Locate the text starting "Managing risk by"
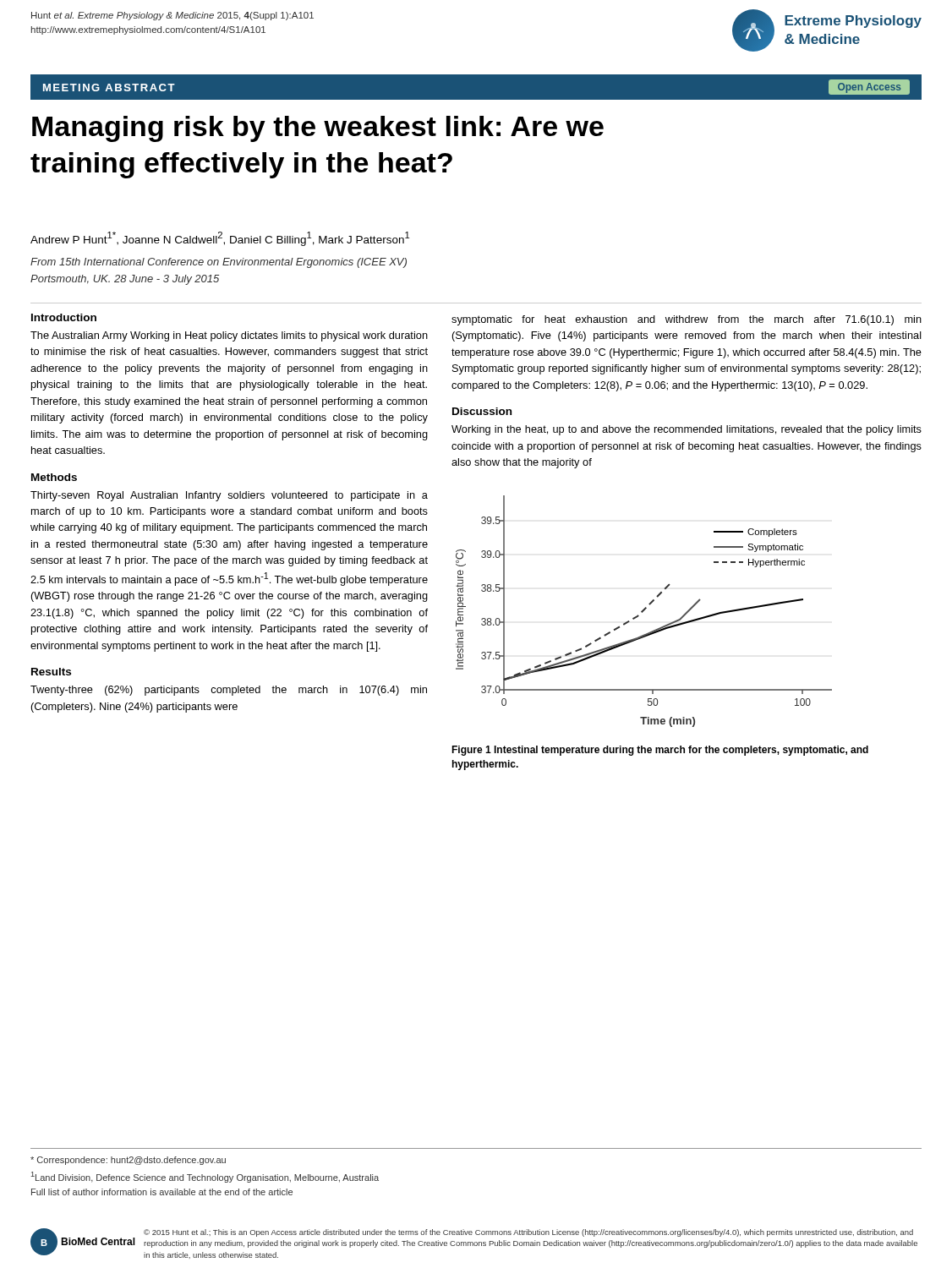The image size is (952, 1268). tap(476, 144)
